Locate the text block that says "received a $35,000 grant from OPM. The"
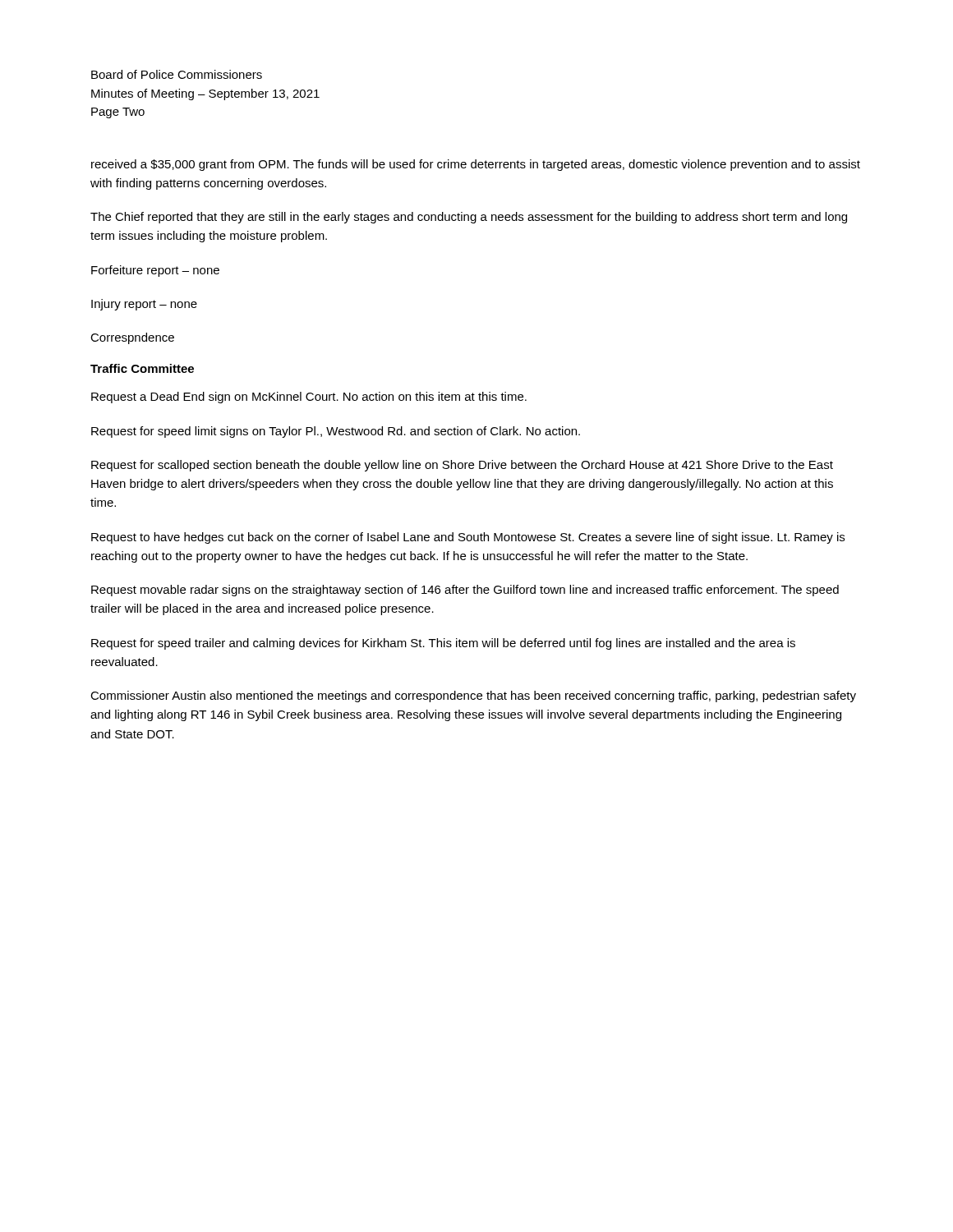 (x=475, y=173)
